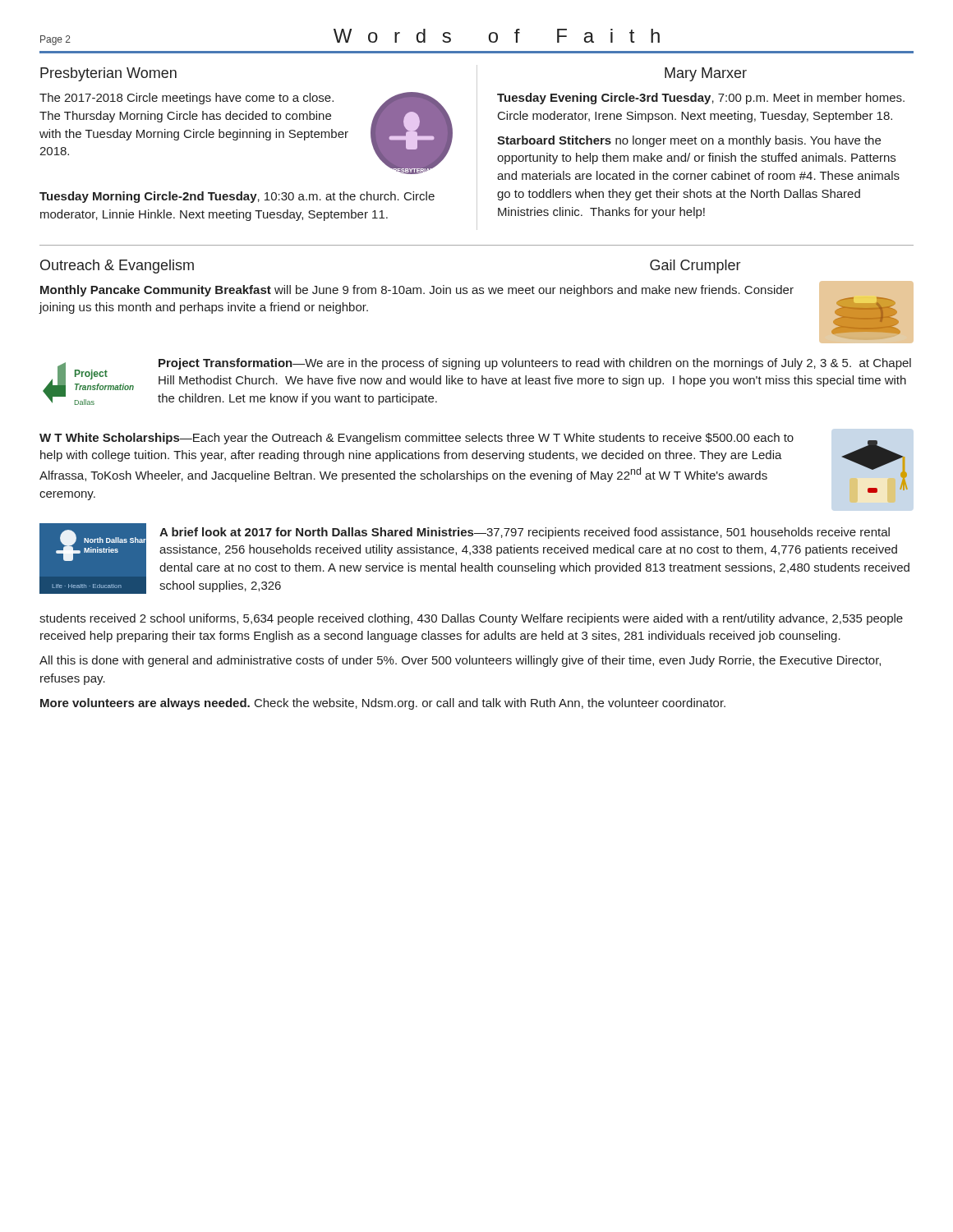Find the text block starting "More volunteers are always needed. Check the"
Screen dimensions: 1232x953
tap(476, 703)
